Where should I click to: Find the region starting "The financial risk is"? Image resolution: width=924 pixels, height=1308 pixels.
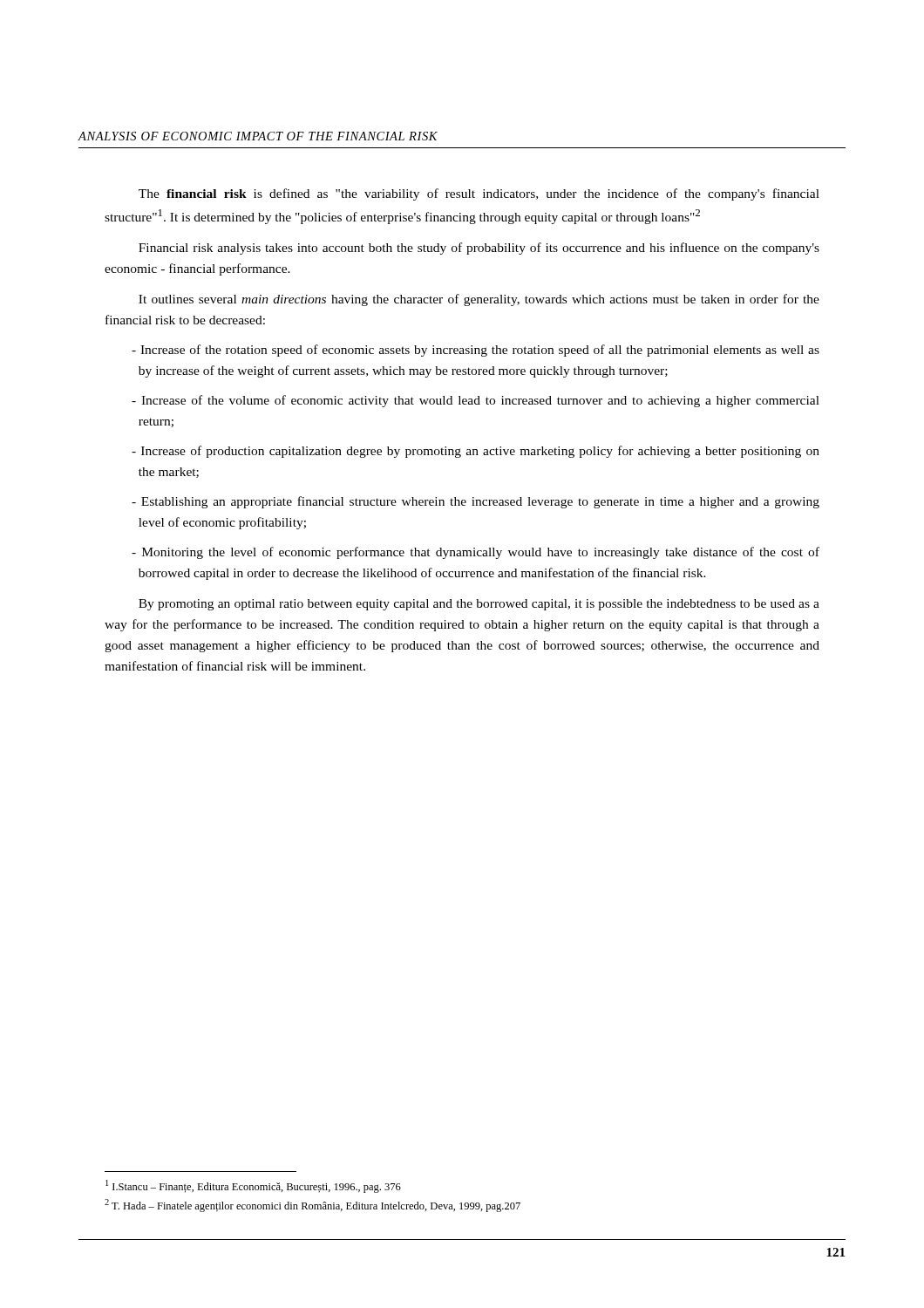coord(462,205)
